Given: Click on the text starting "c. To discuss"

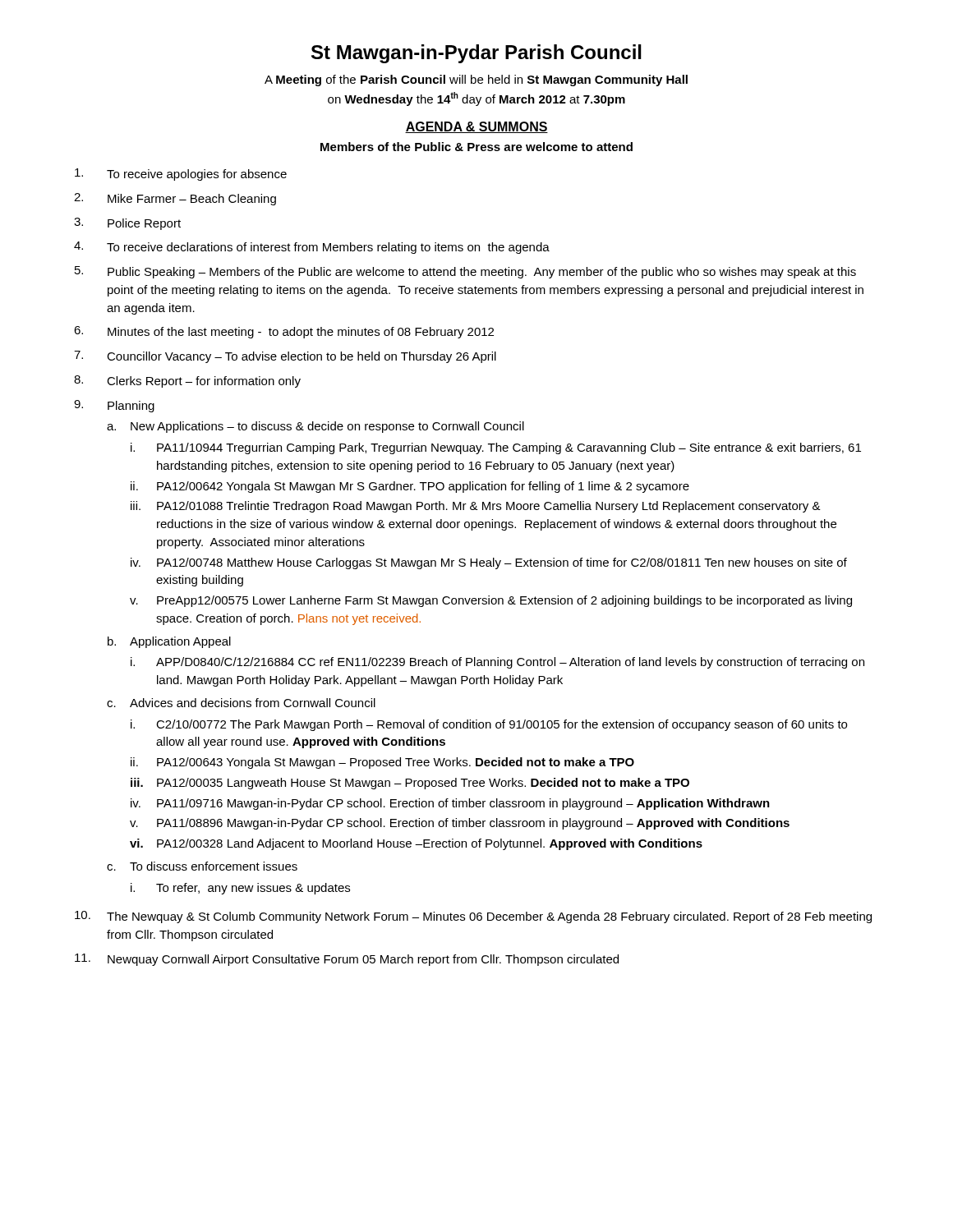Looking at the screenshot, I should [202, 866].
